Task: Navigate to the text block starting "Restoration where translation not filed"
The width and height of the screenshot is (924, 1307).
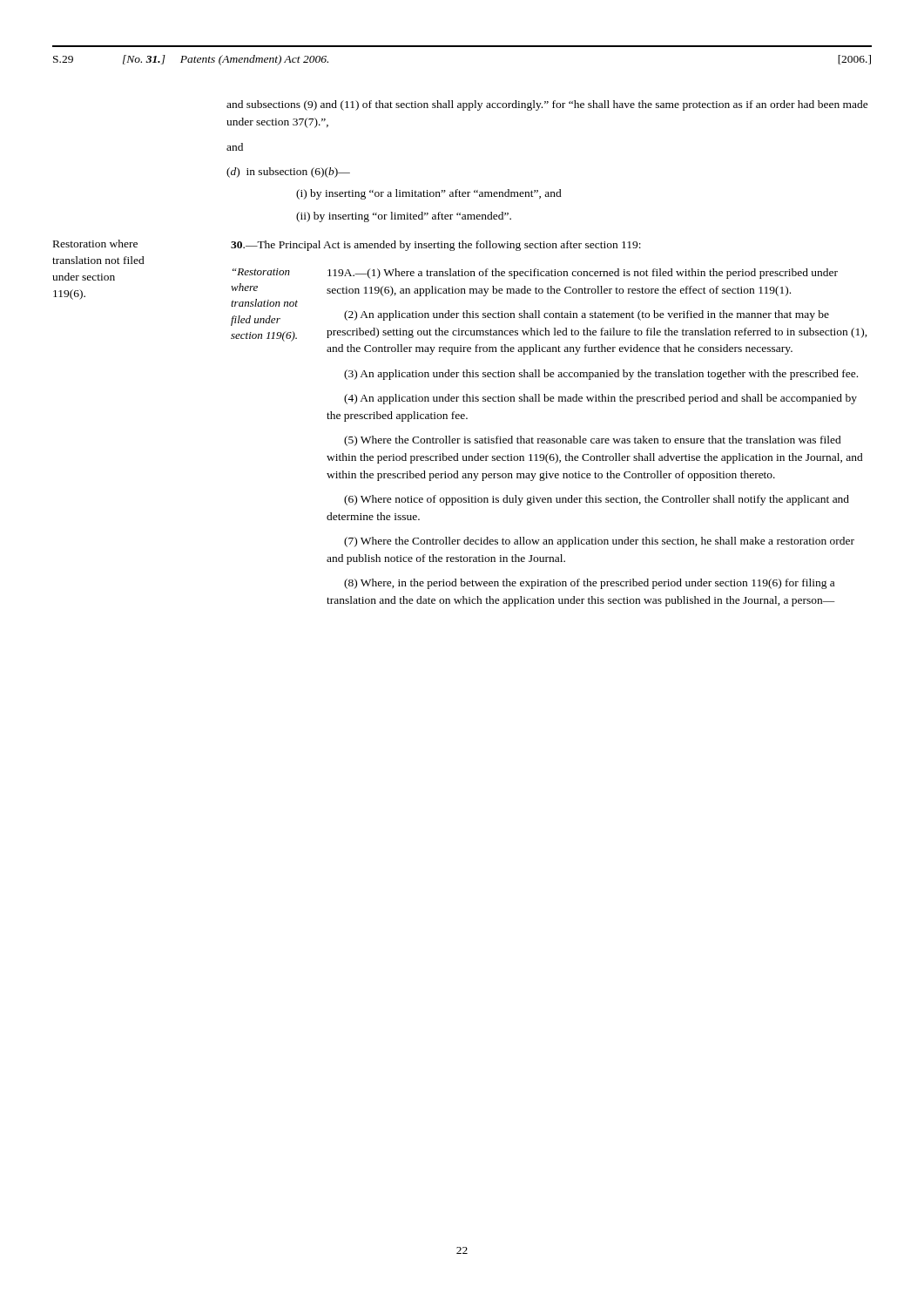Action: click(137, 269)
